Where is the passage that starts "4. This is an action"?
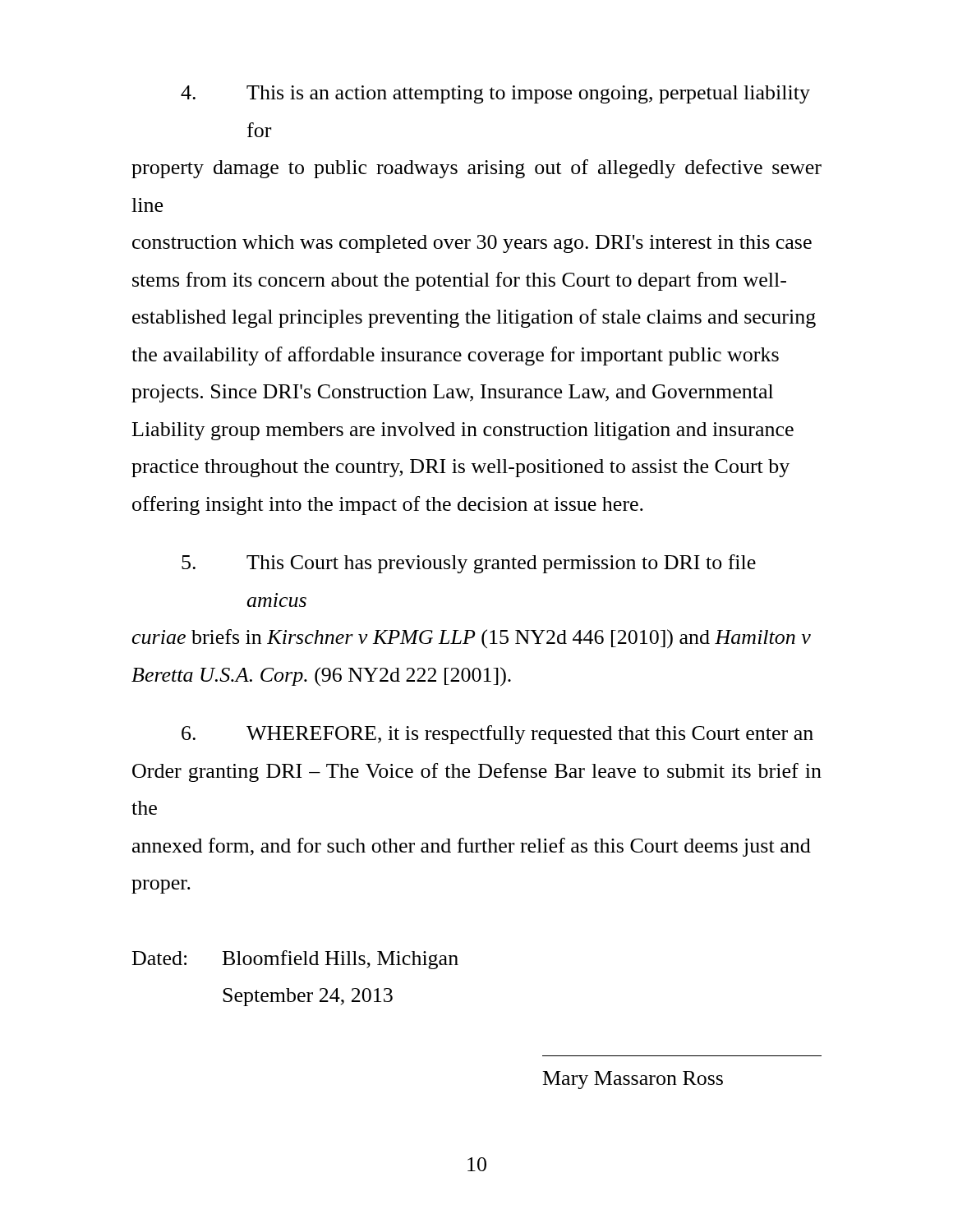This screenshot has width=953, height=1232. tap(476, 298)
